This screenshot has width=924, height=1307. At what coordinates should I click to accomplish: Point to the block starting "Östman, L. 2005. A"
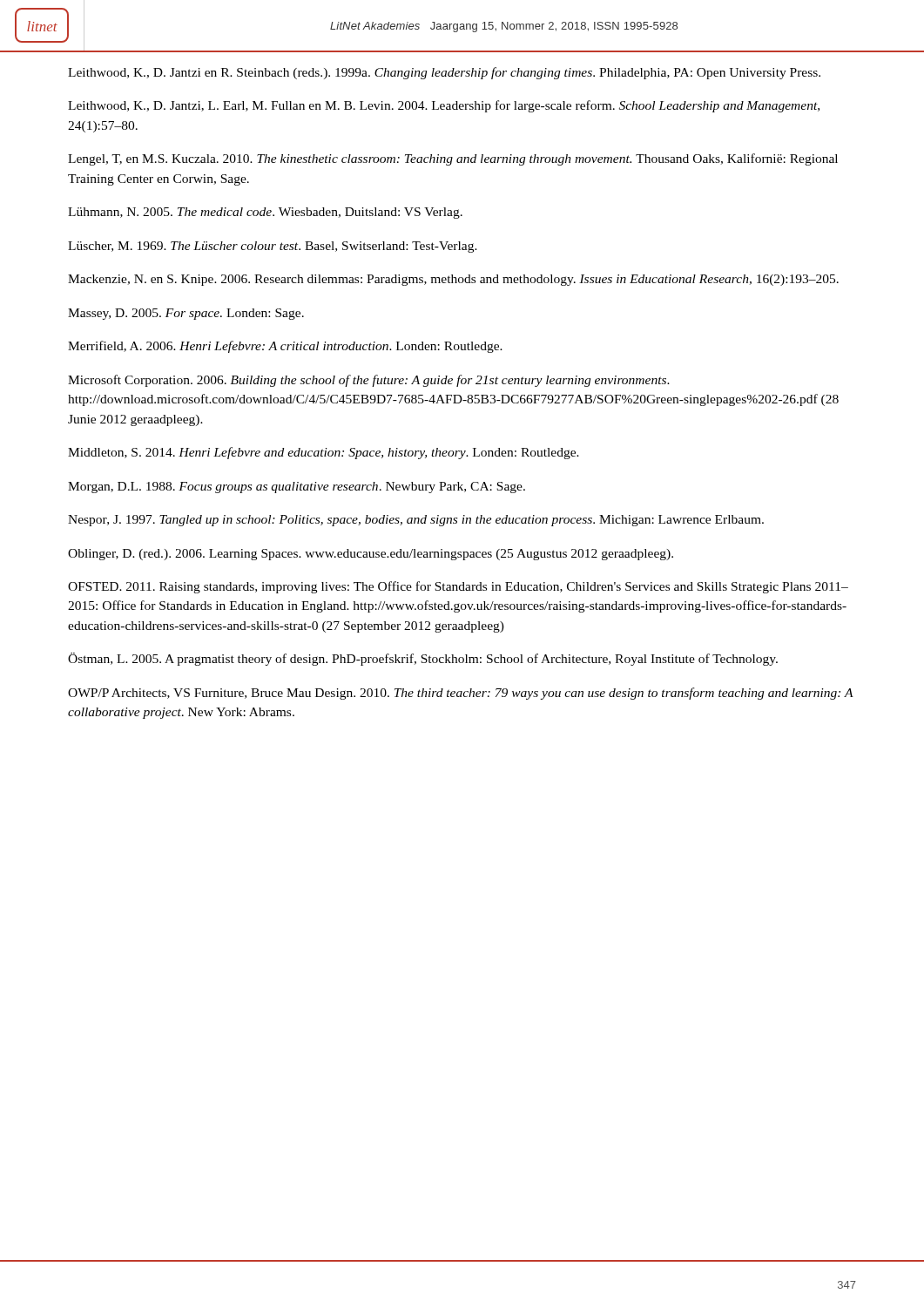(423, 659)
